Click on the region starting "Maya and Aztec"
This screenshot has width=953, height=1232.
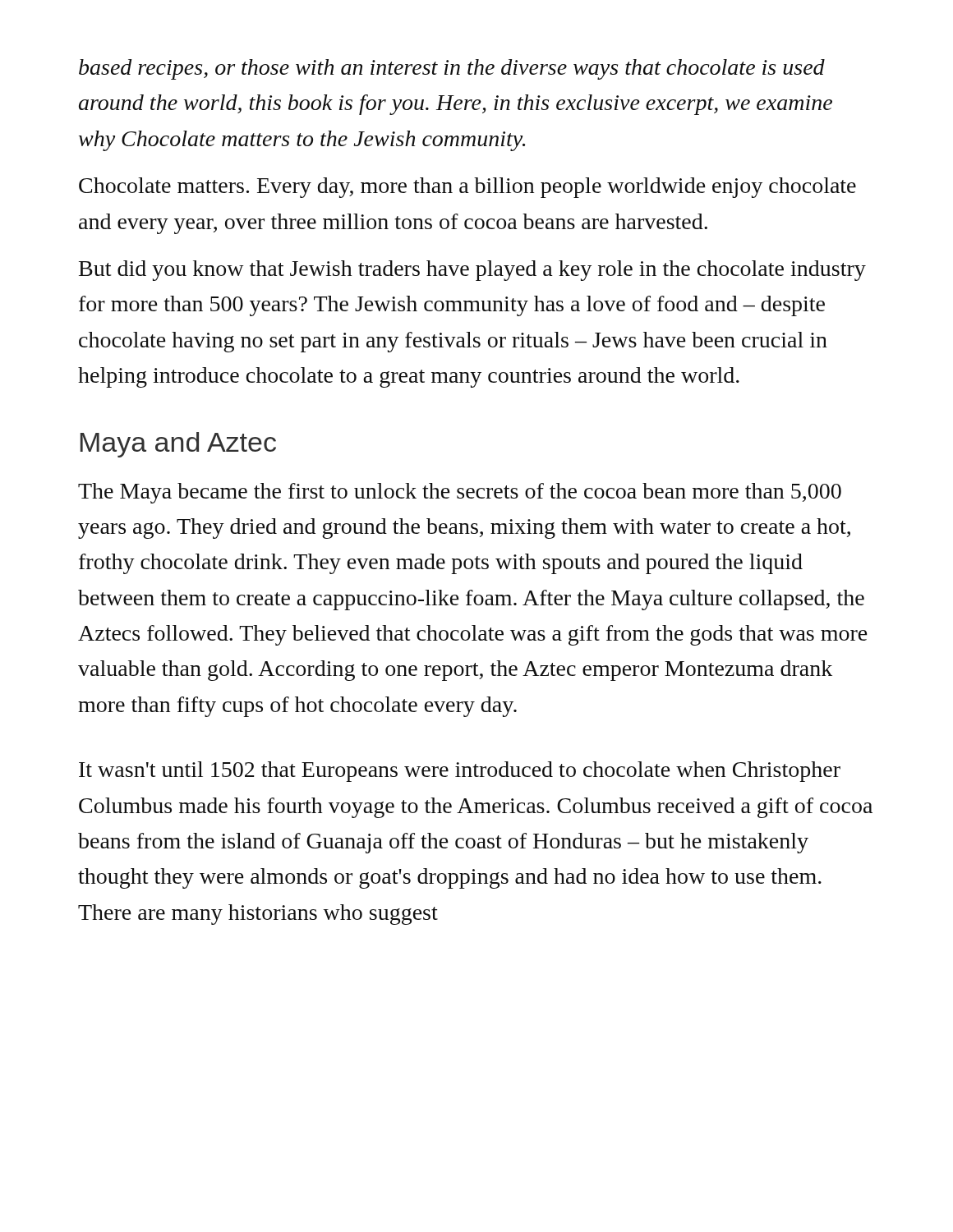coord(177,441)
